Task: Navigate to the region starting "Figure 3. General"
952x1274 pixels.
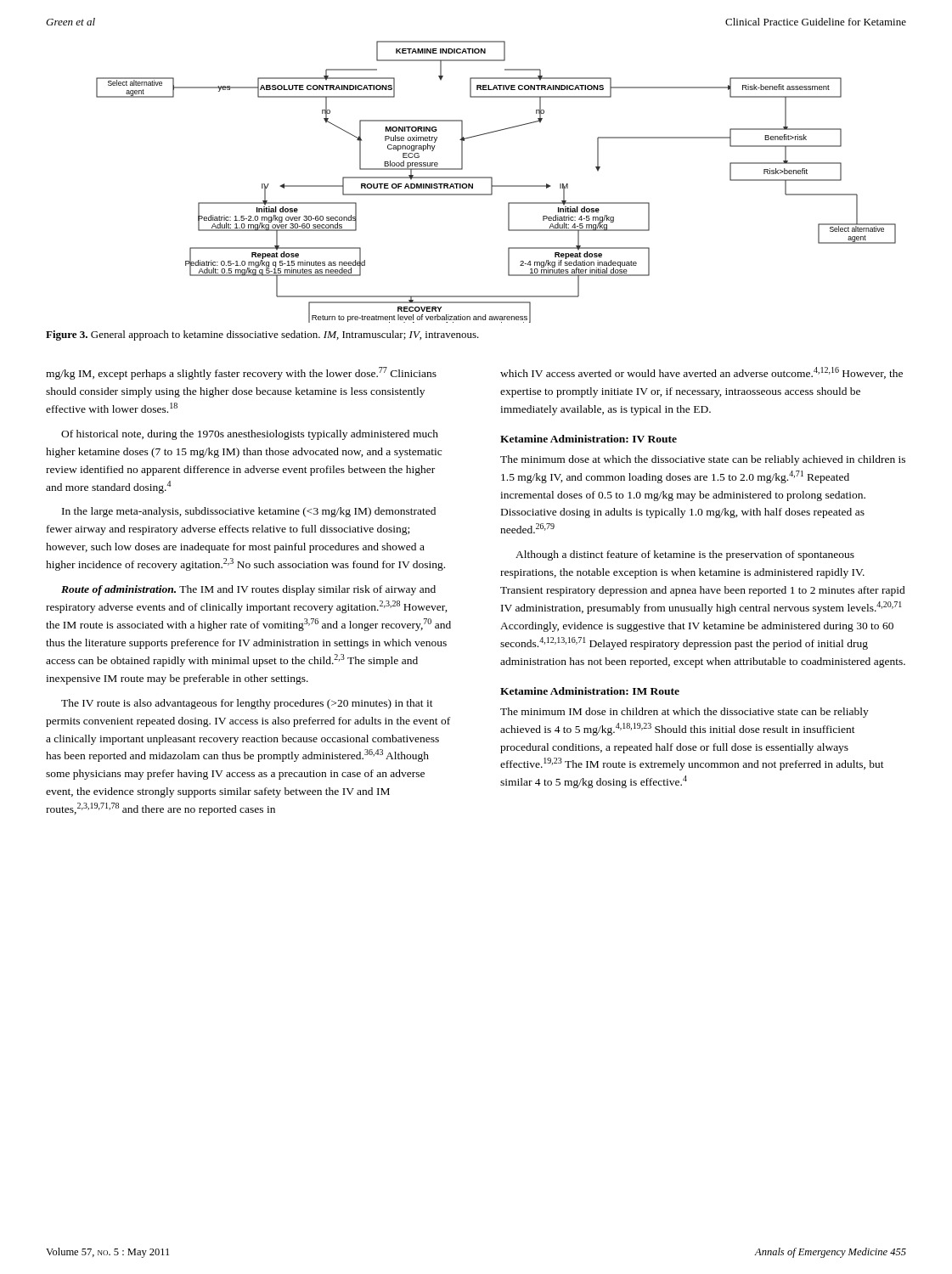Action: click(x=263, y=334)
